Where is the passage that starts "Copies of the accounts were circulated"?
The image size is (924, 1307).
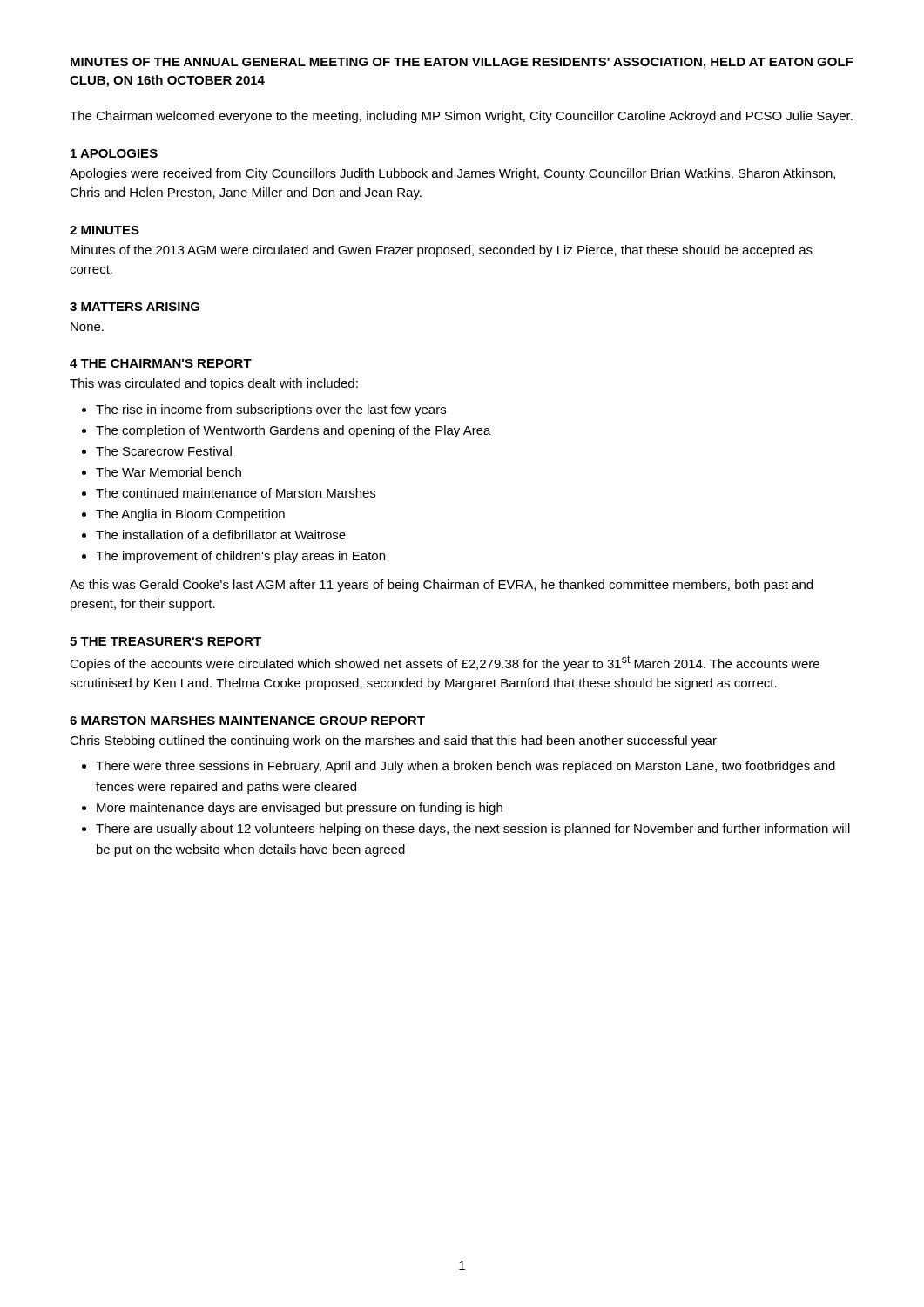tap(445, 672)
